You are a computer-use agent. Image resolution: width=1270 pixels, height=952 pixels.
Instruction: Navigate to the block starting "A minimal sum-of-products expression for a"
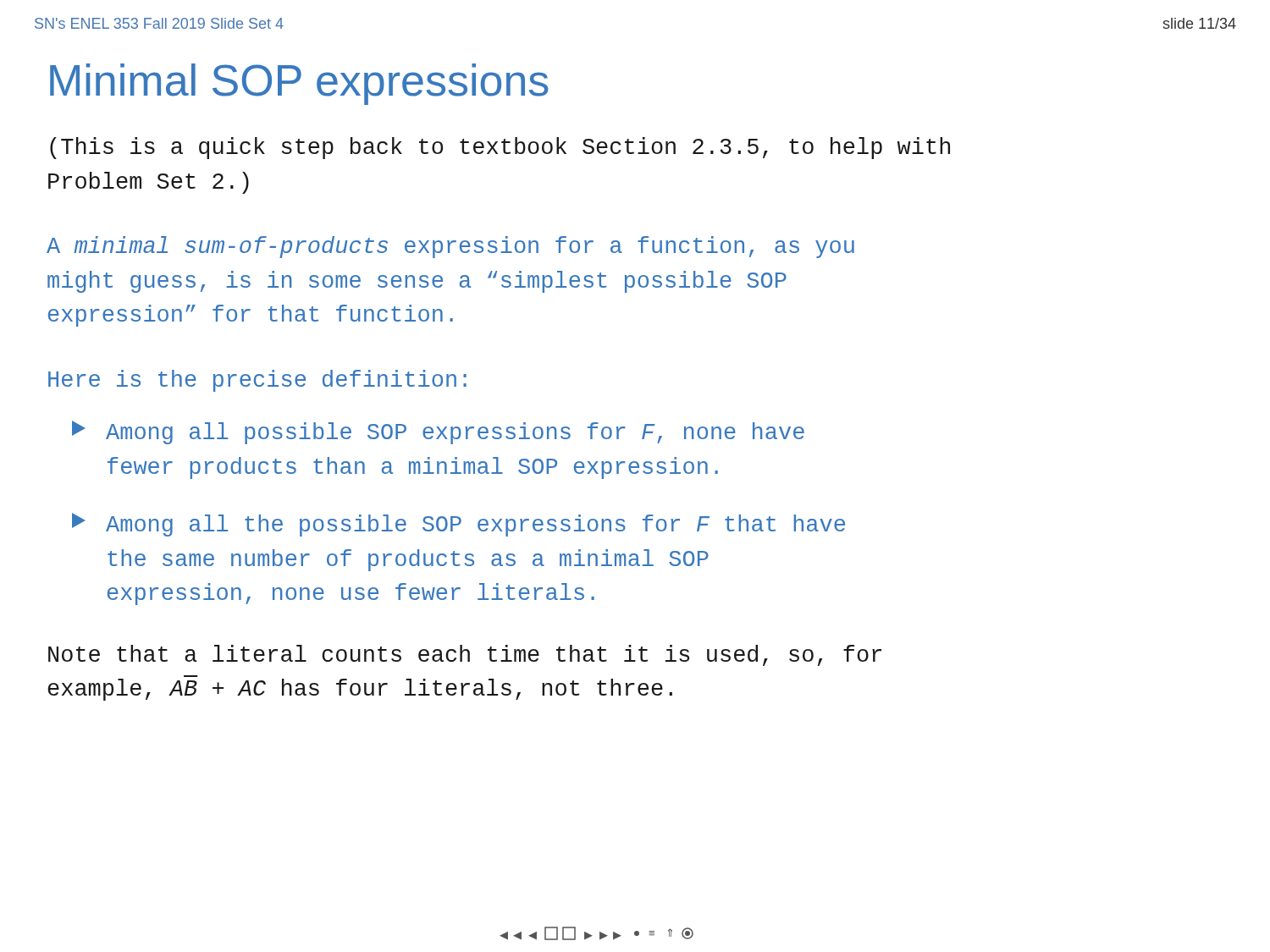(x=451, y=281)
